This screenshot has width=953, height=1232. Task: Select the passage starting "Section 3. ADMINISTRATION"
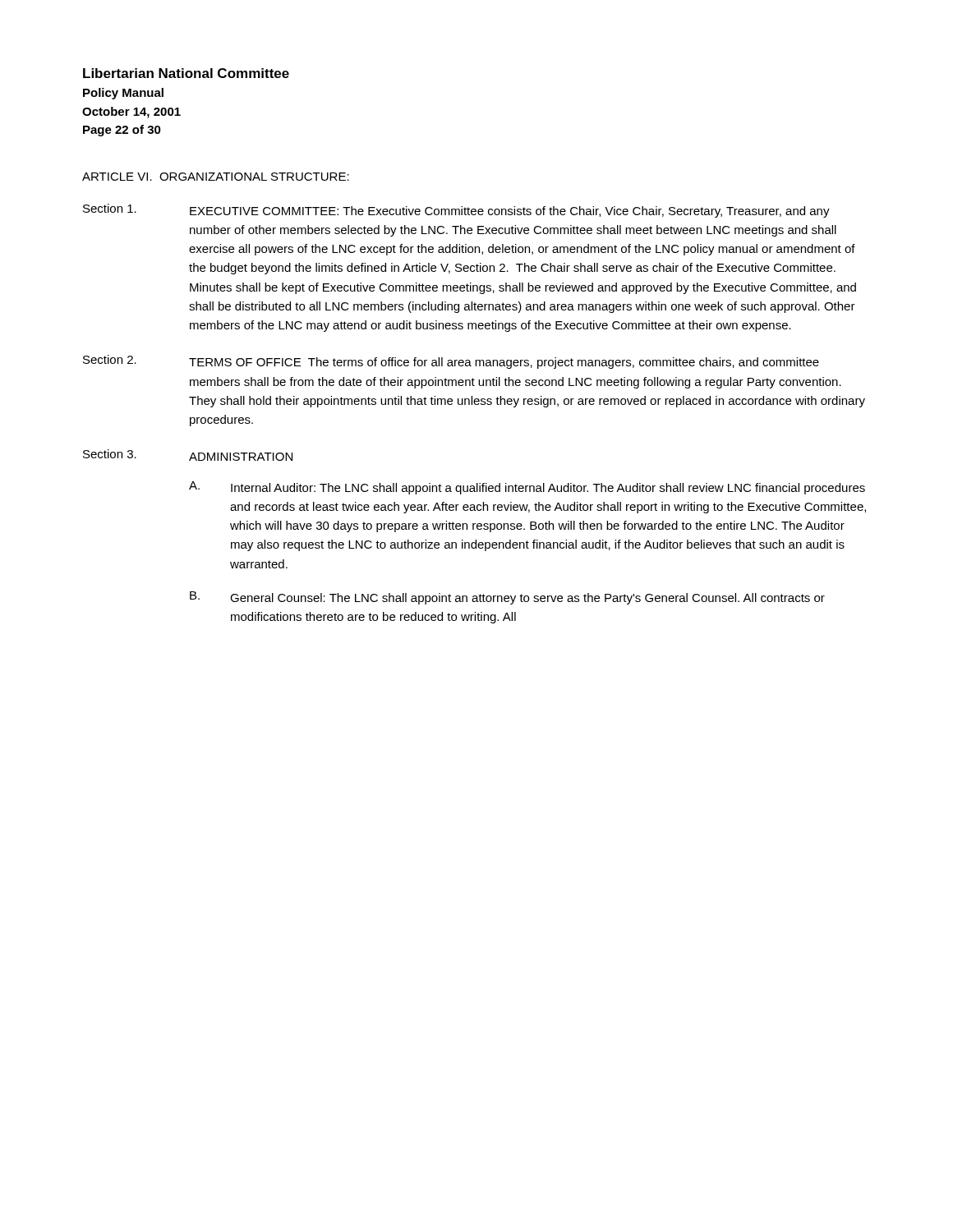tap(188, 455)
